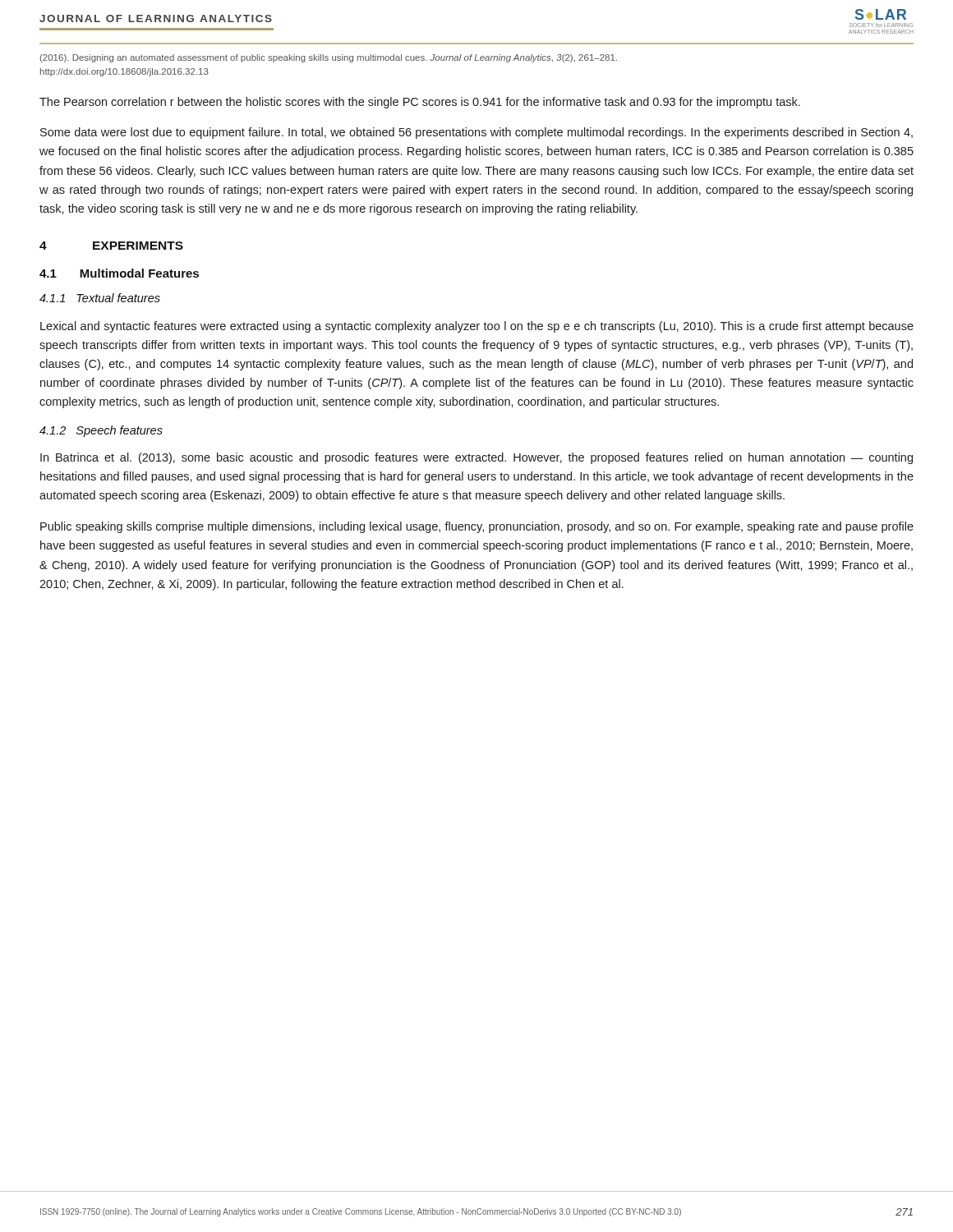The image size is (953, 1232).
Task: Locate the element starting "4.1.1 Textual features"
Action: (x=100, y=298)
